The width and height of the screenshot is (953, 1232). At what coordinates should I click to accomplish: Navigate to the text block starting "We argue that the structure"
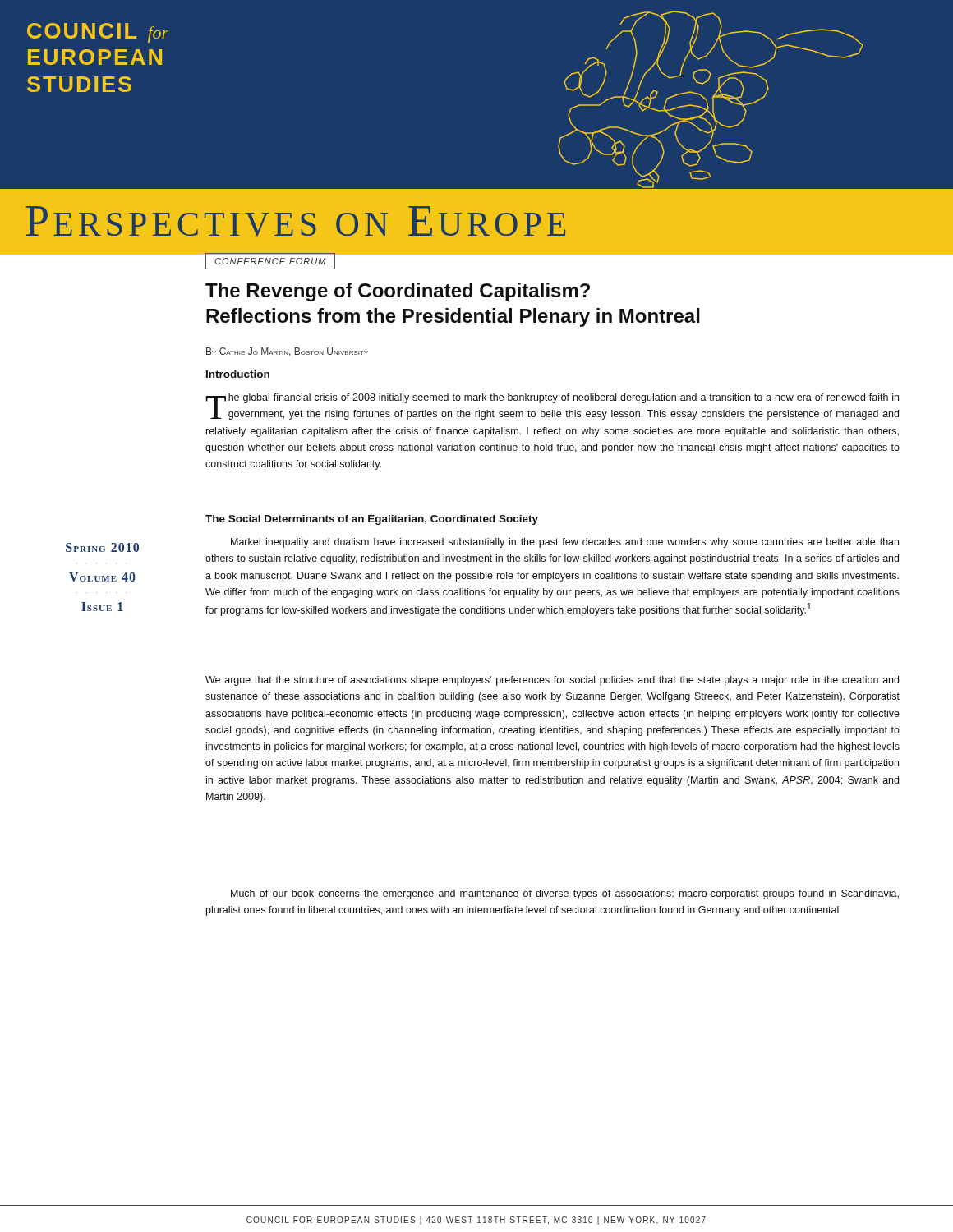(x=553, y=738)
